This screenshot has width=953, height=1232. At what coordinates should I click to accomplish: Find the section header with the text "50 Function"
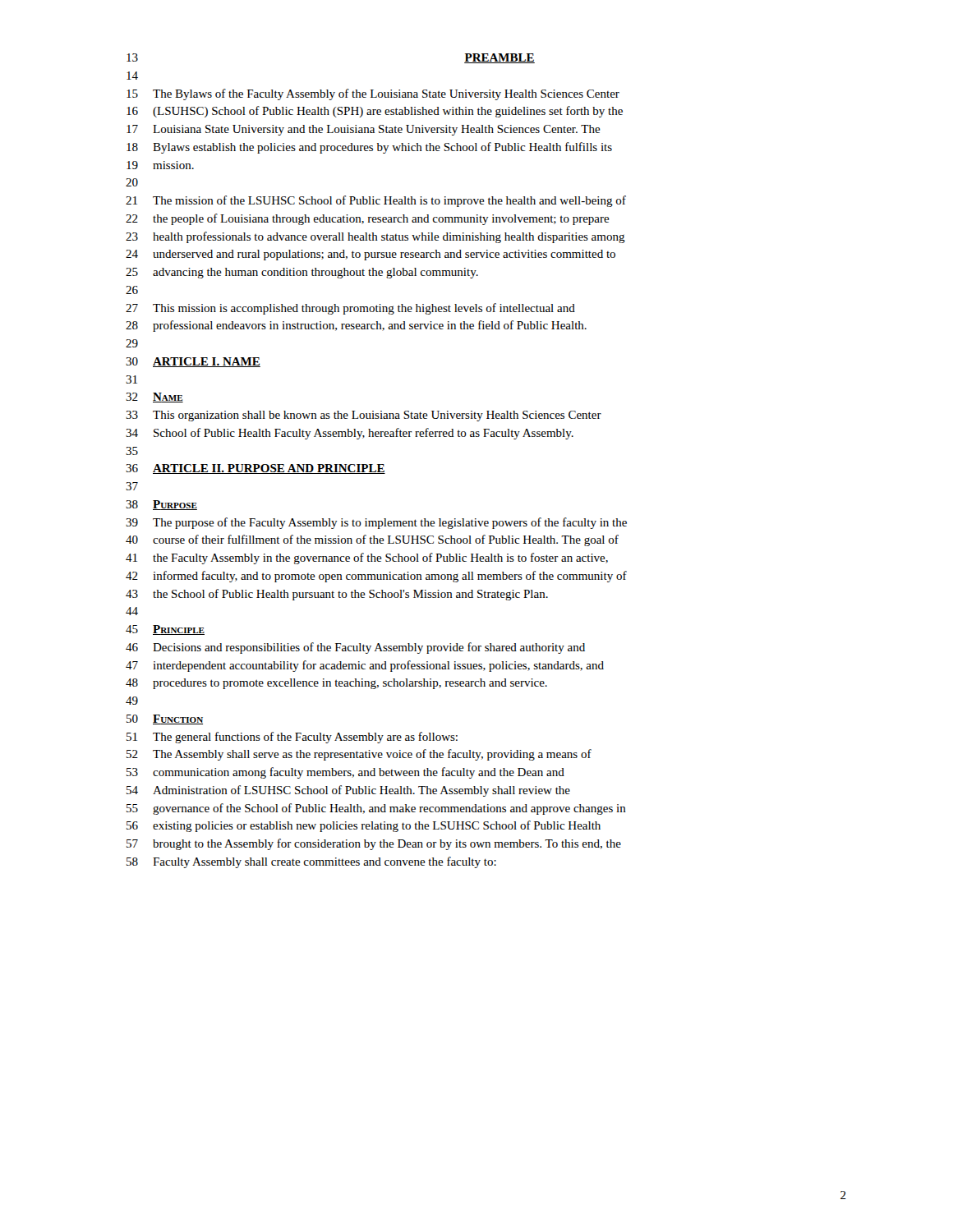click(x=165, y=719)
